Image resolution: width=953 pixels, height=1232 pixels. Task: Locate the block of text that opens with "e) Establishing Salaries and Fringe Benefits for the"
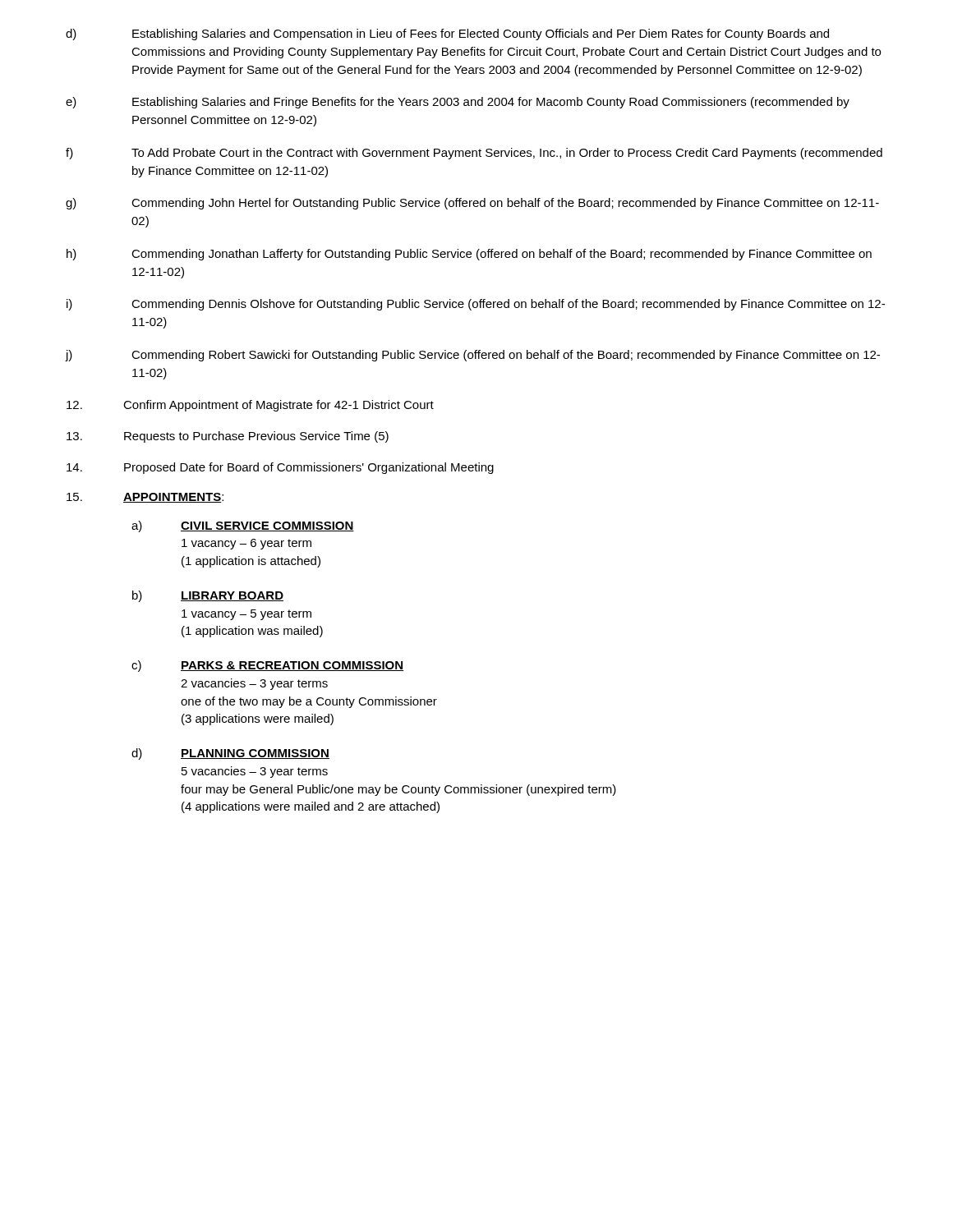(476, 111)
